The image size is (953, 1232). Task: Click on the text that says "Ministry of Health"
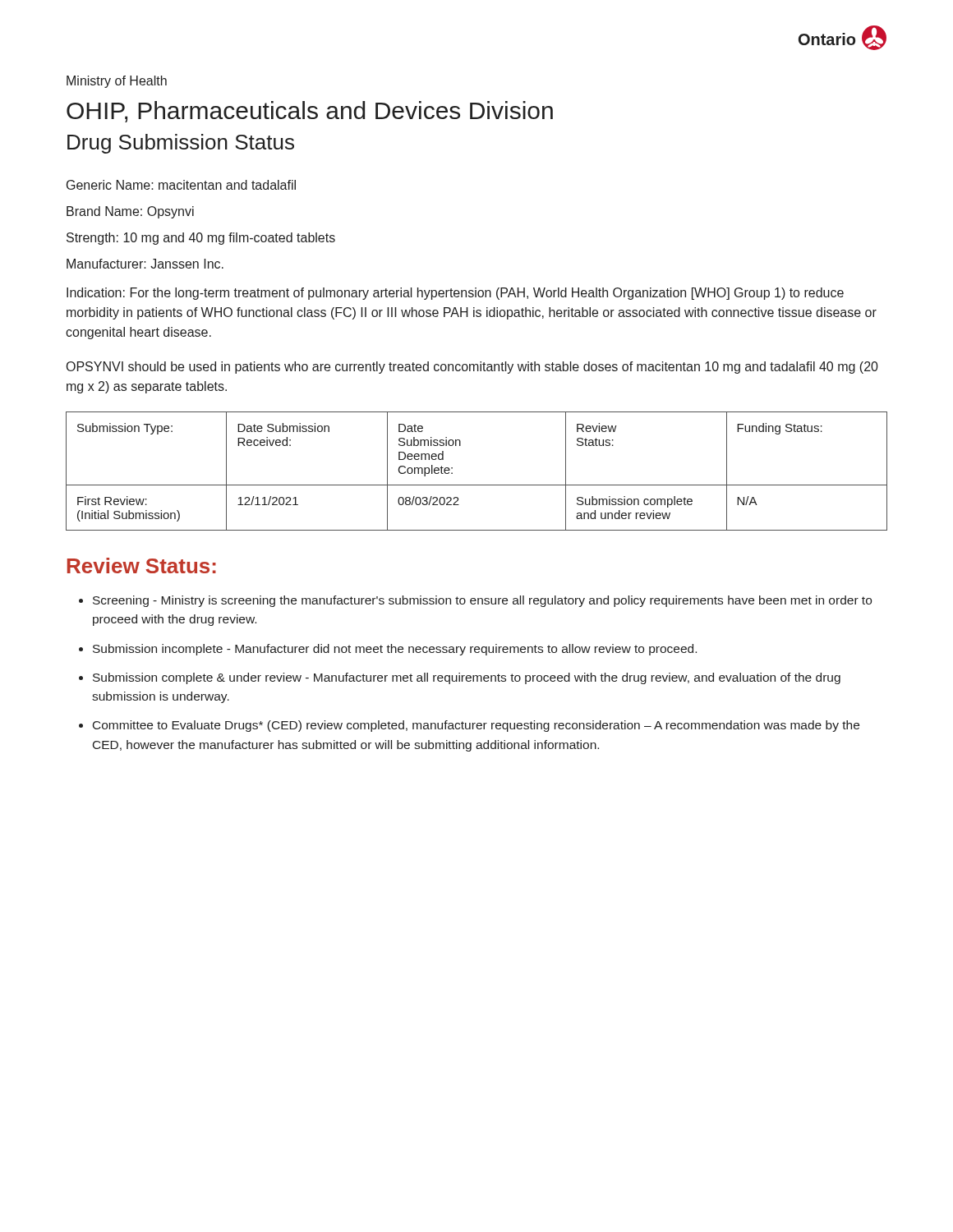117,81
